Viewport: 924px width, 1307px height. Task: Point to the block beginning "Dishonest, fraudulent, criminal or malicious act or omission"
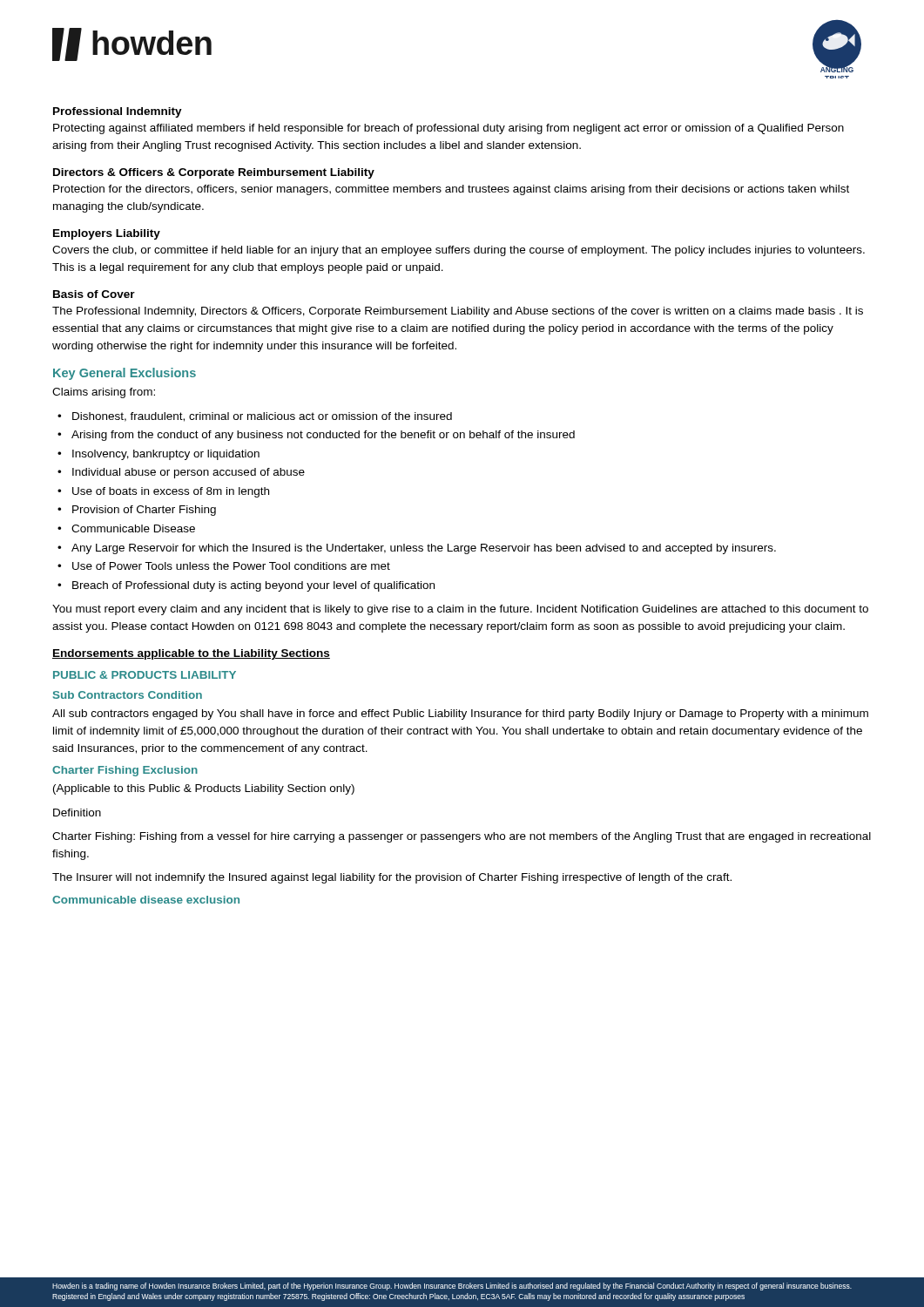(x=262, y=416)
